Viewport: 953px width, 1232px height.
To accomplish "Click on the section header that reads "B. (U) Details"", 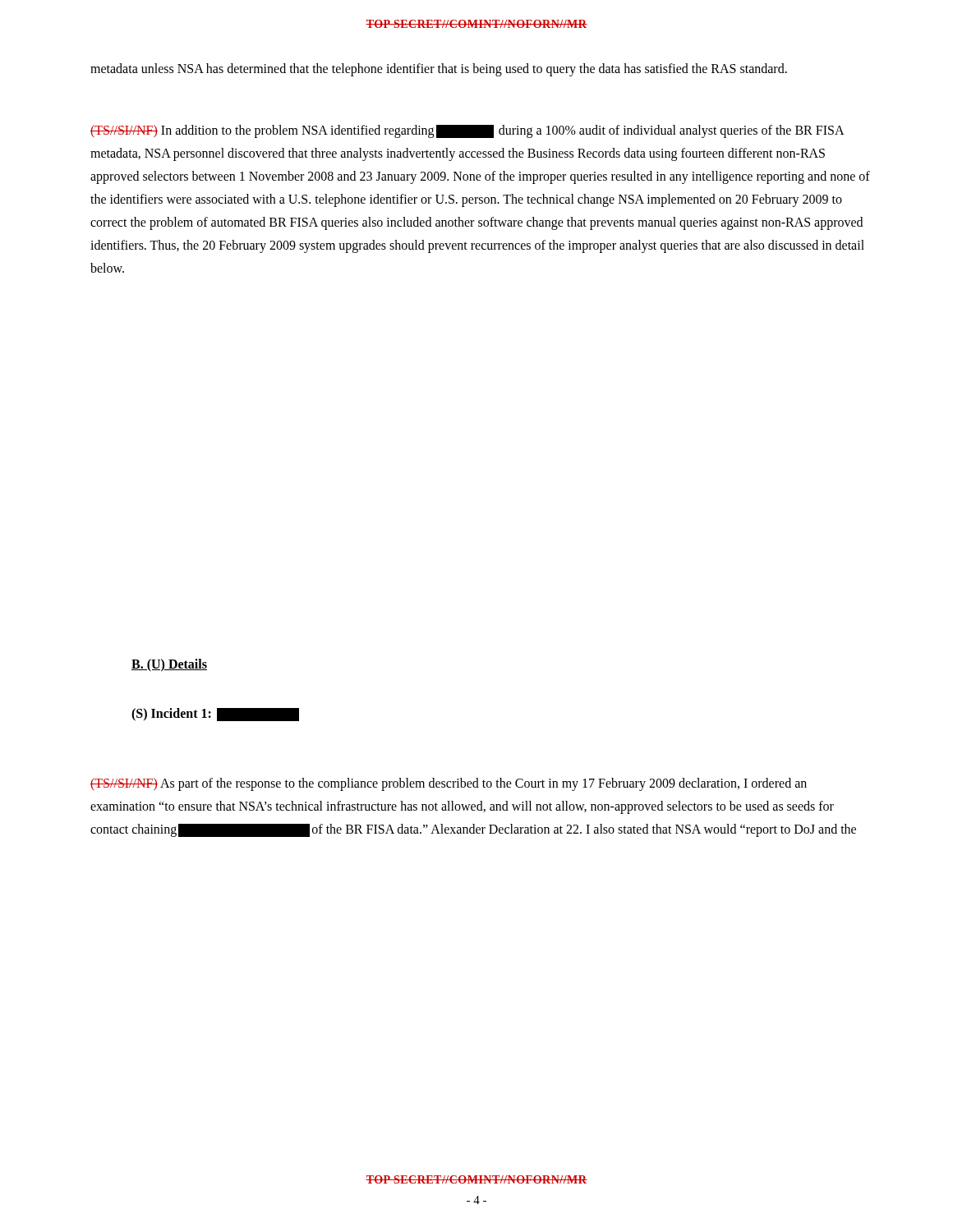I will 169,664.
